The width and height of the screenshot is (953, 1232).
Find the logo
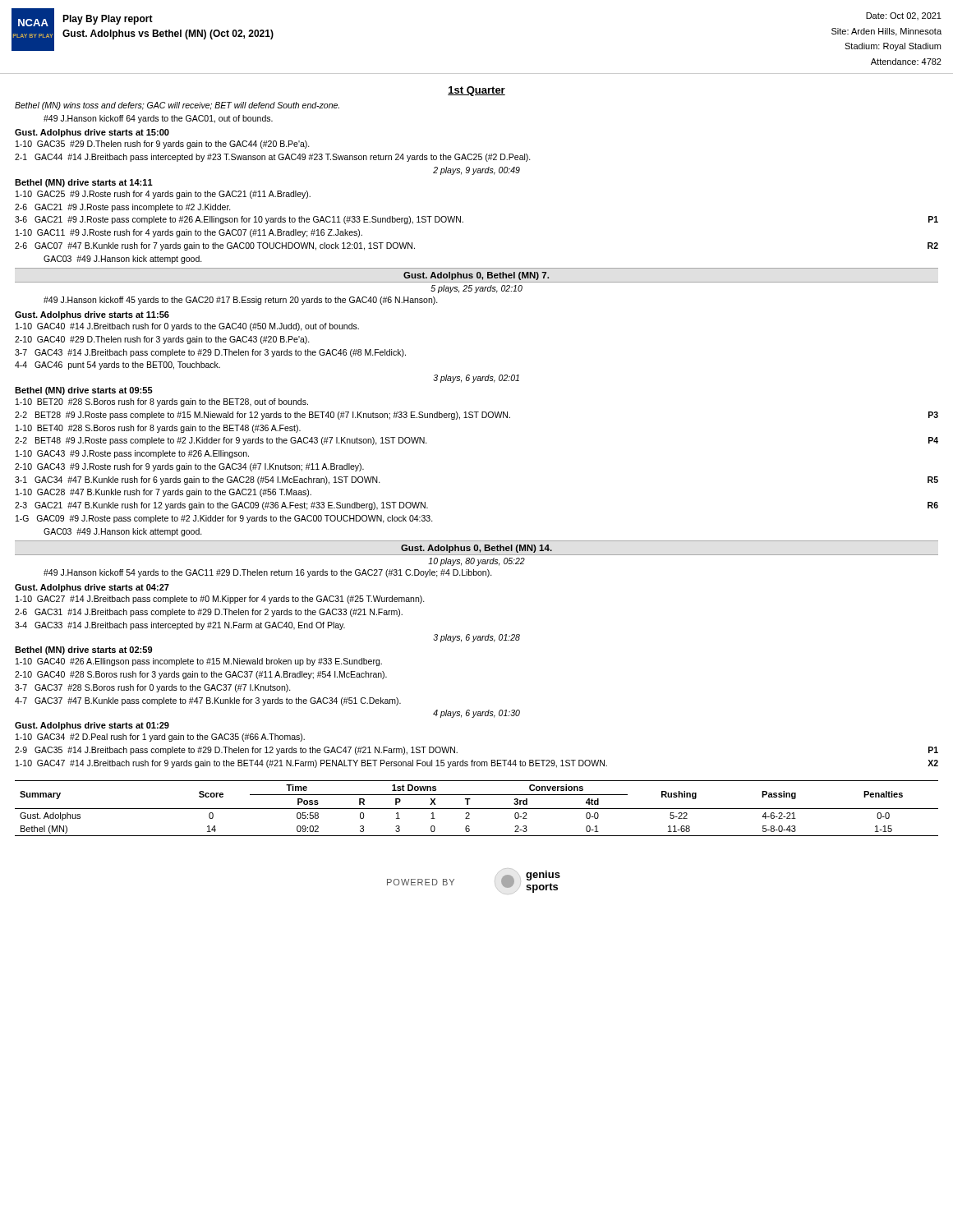(x=476, y=882)
